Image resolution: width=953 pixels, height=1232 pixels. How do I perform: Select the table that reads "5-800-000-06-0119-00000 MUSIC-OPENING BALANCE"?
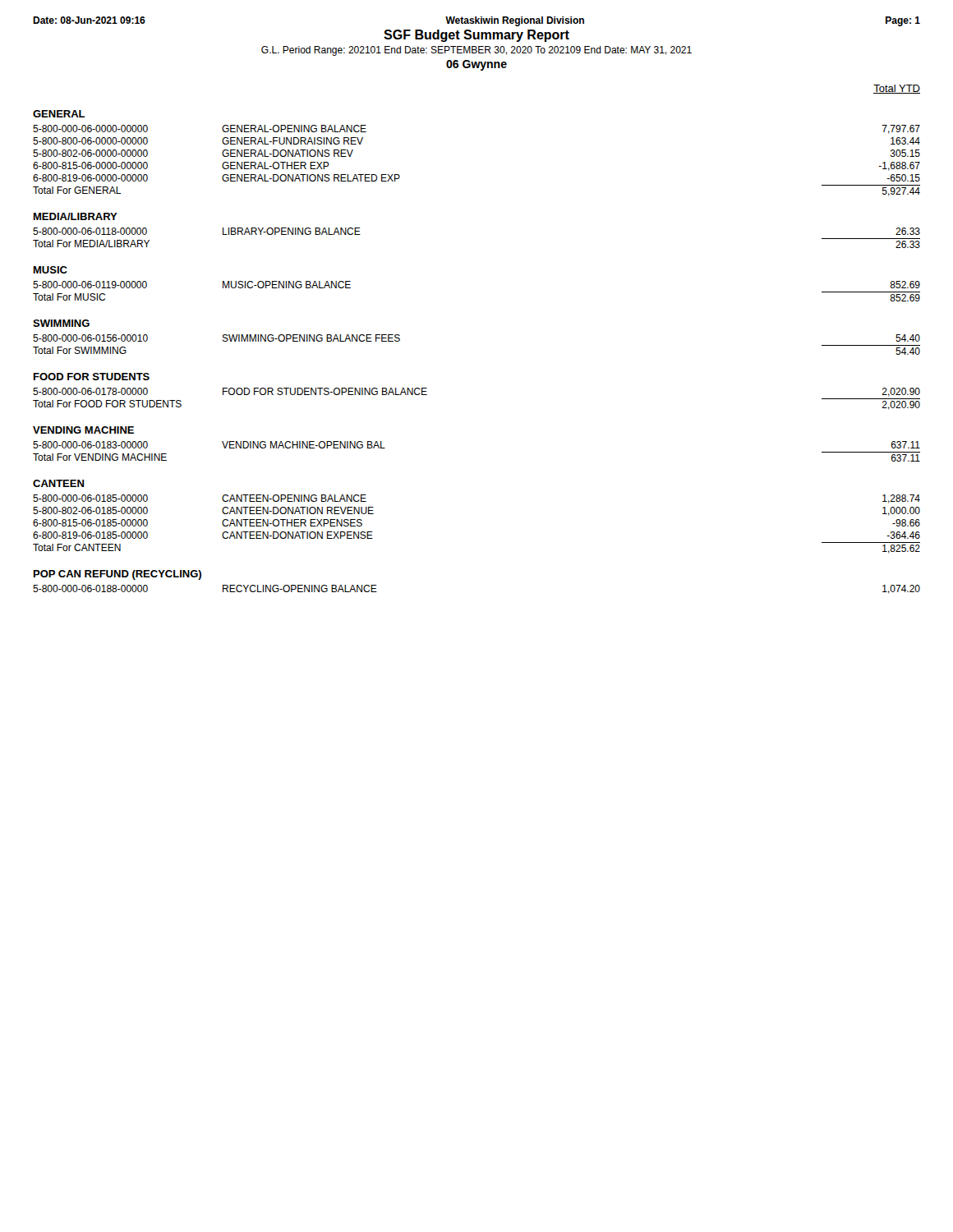tap(476, 292)
